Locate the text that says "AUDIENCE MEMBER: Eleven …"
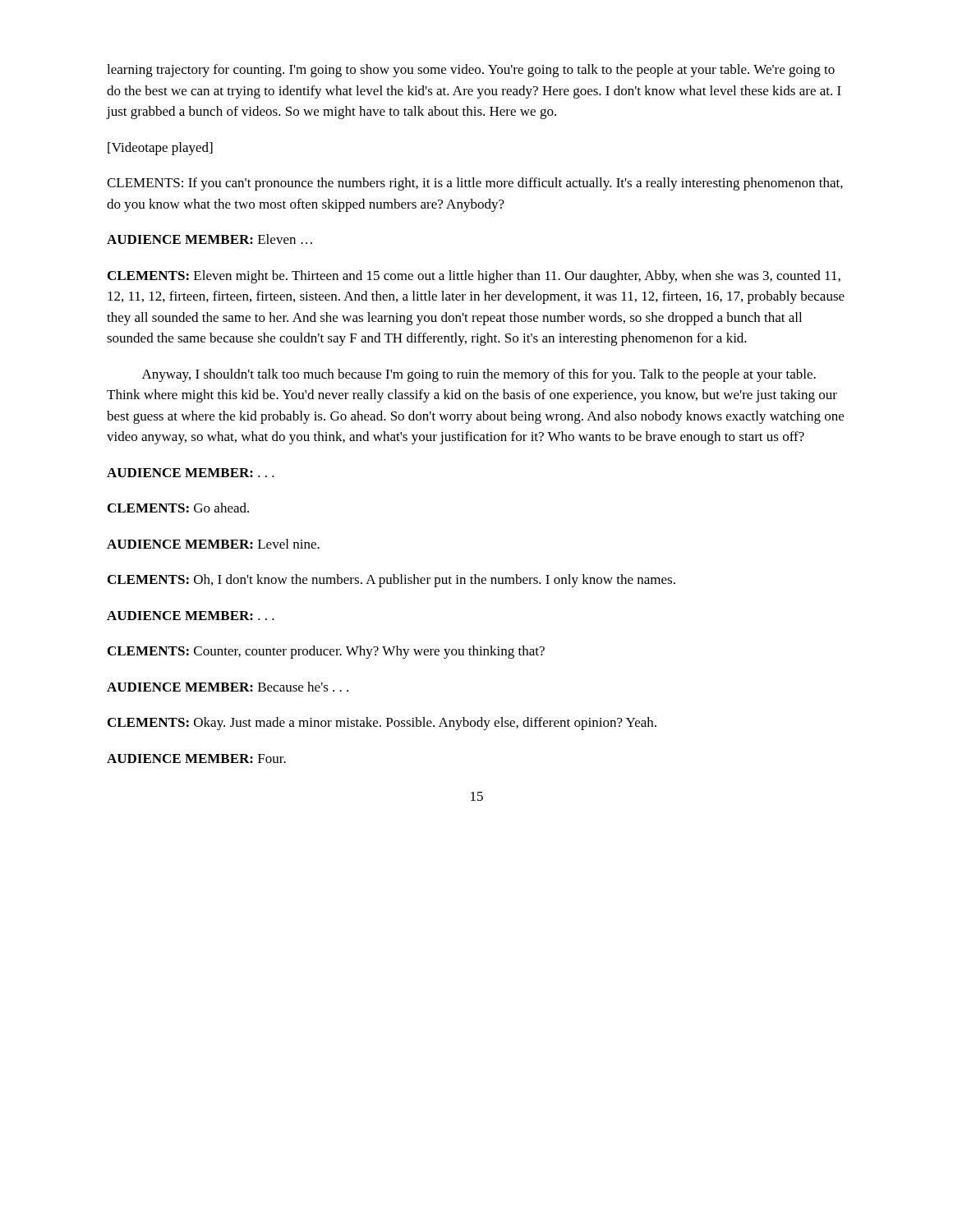Image resolution: width=953 pixels, height=1232 pixels. pos(210,239)
